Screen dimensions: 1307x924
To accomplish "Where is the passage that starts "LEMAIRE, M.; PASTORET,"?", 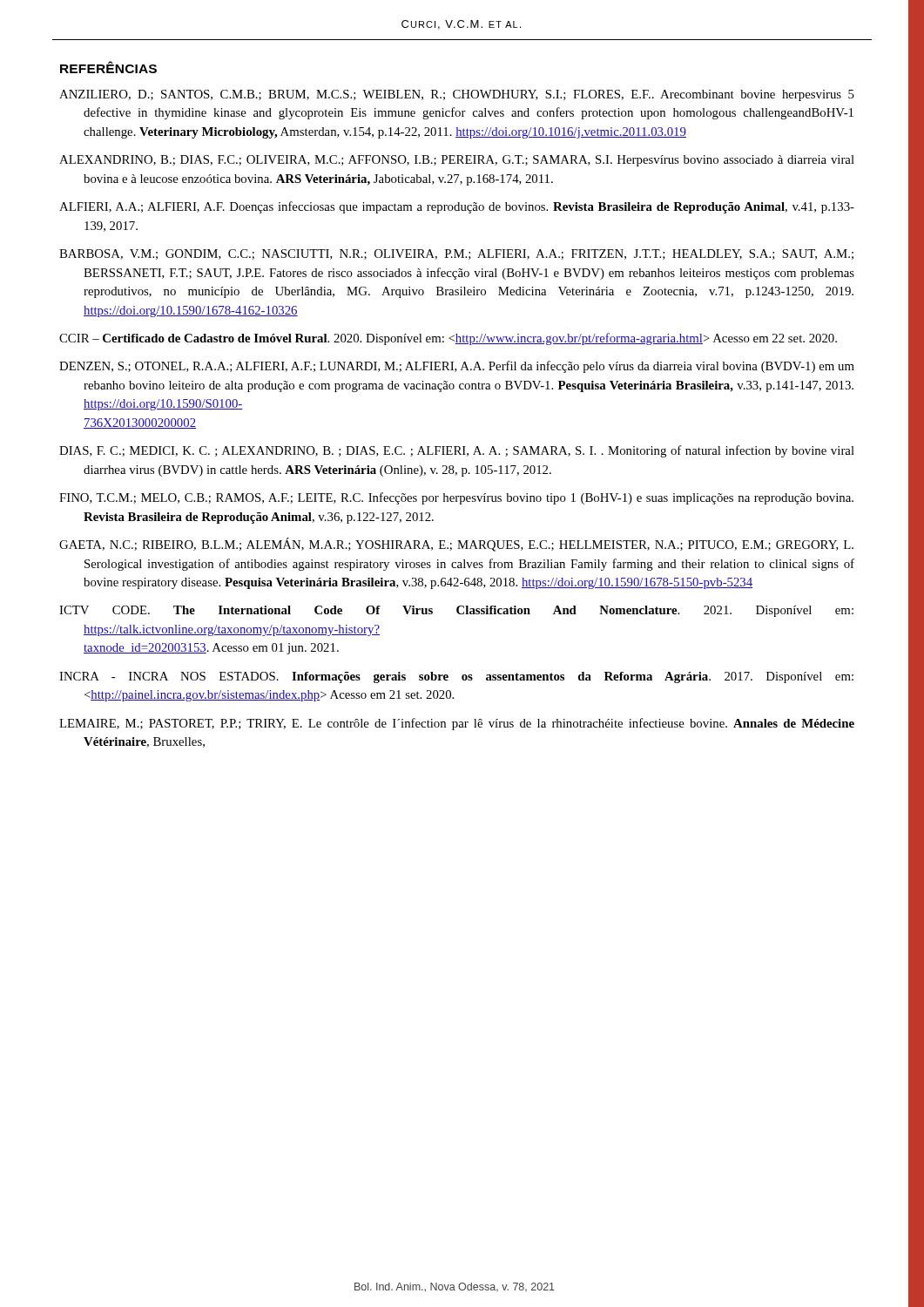I will pos(457,732).
